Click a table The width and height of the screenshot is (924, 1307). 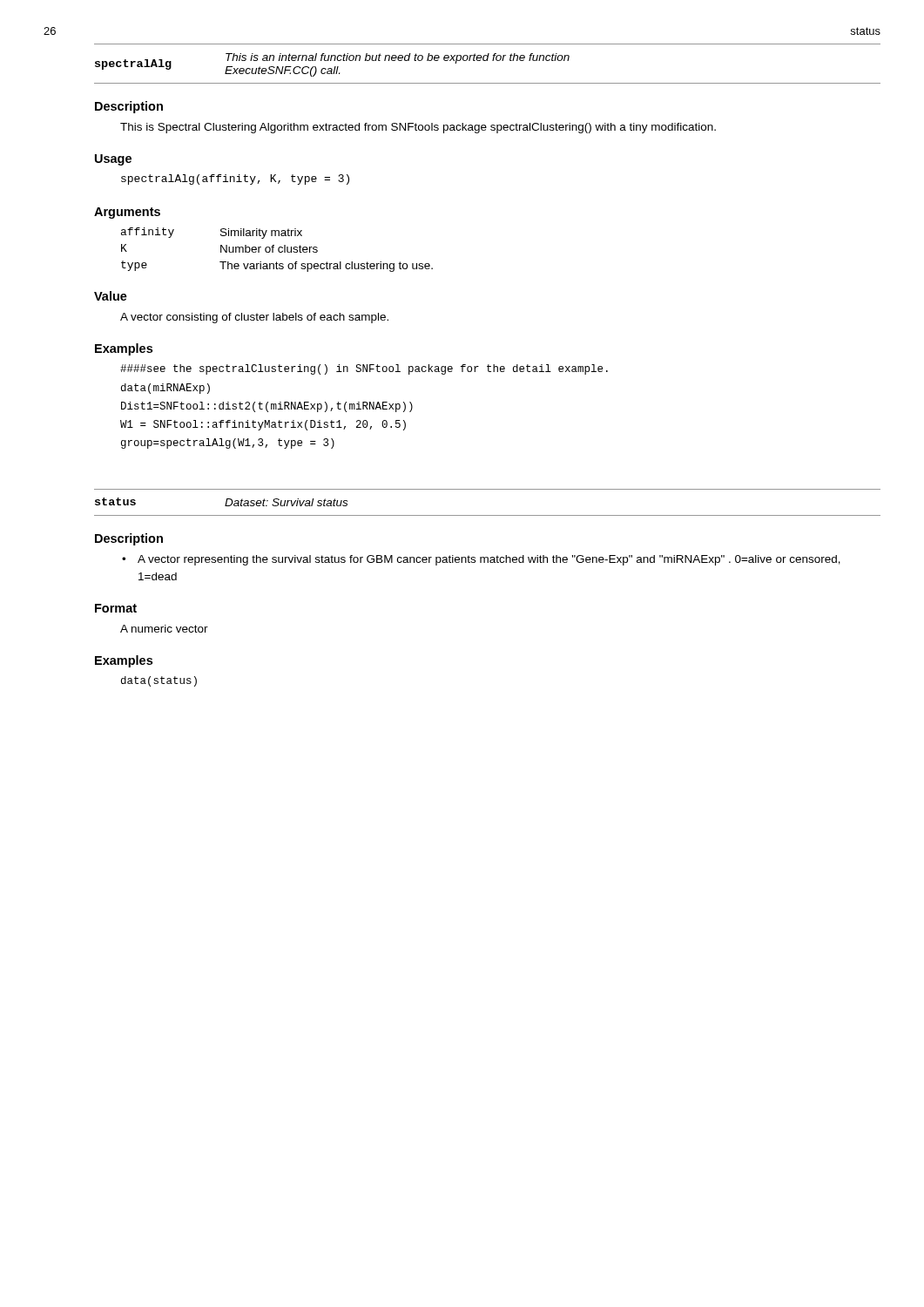coord(487,249)
